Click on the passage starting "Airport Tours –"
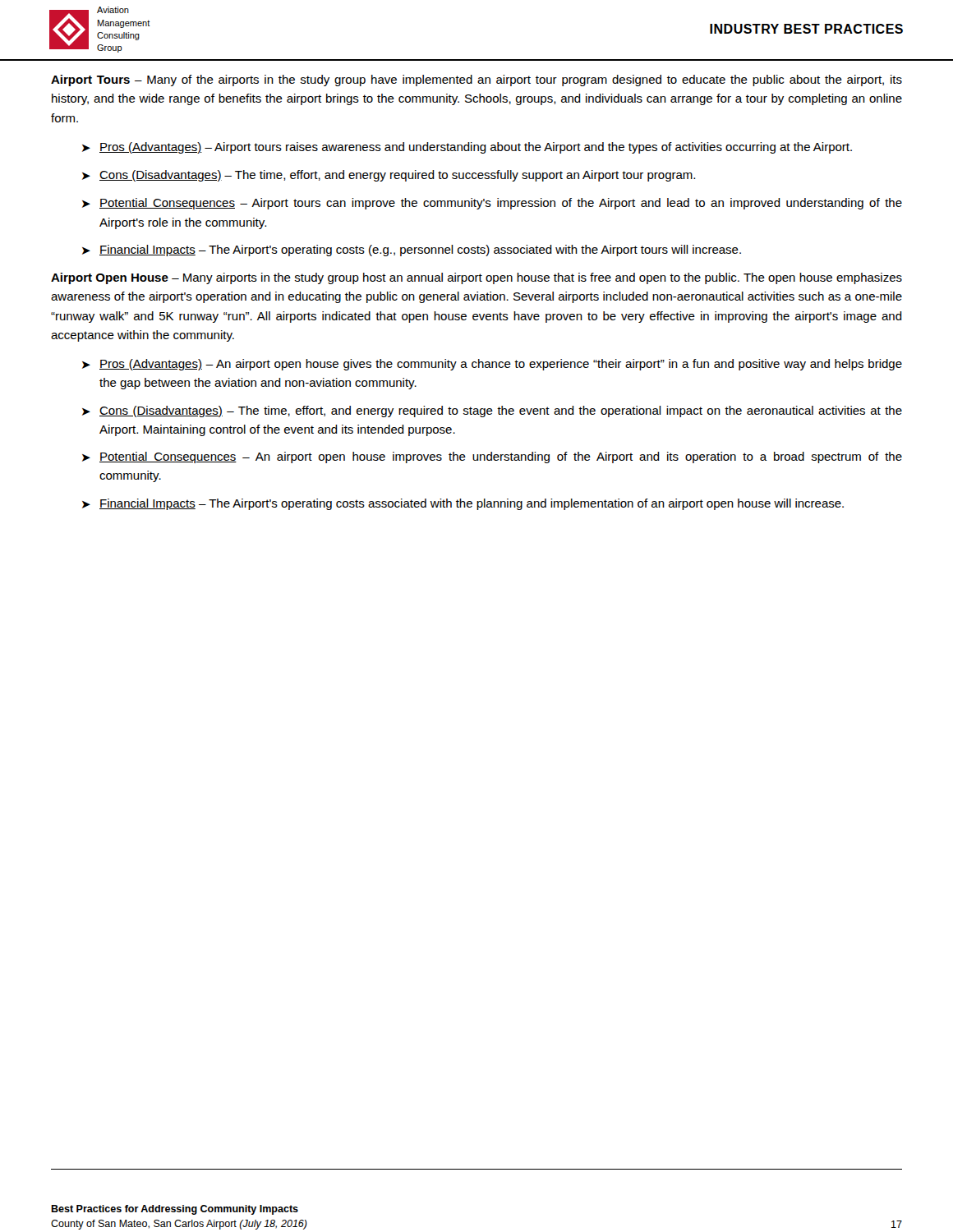The image size is (953, 1232). pos(476,98)
